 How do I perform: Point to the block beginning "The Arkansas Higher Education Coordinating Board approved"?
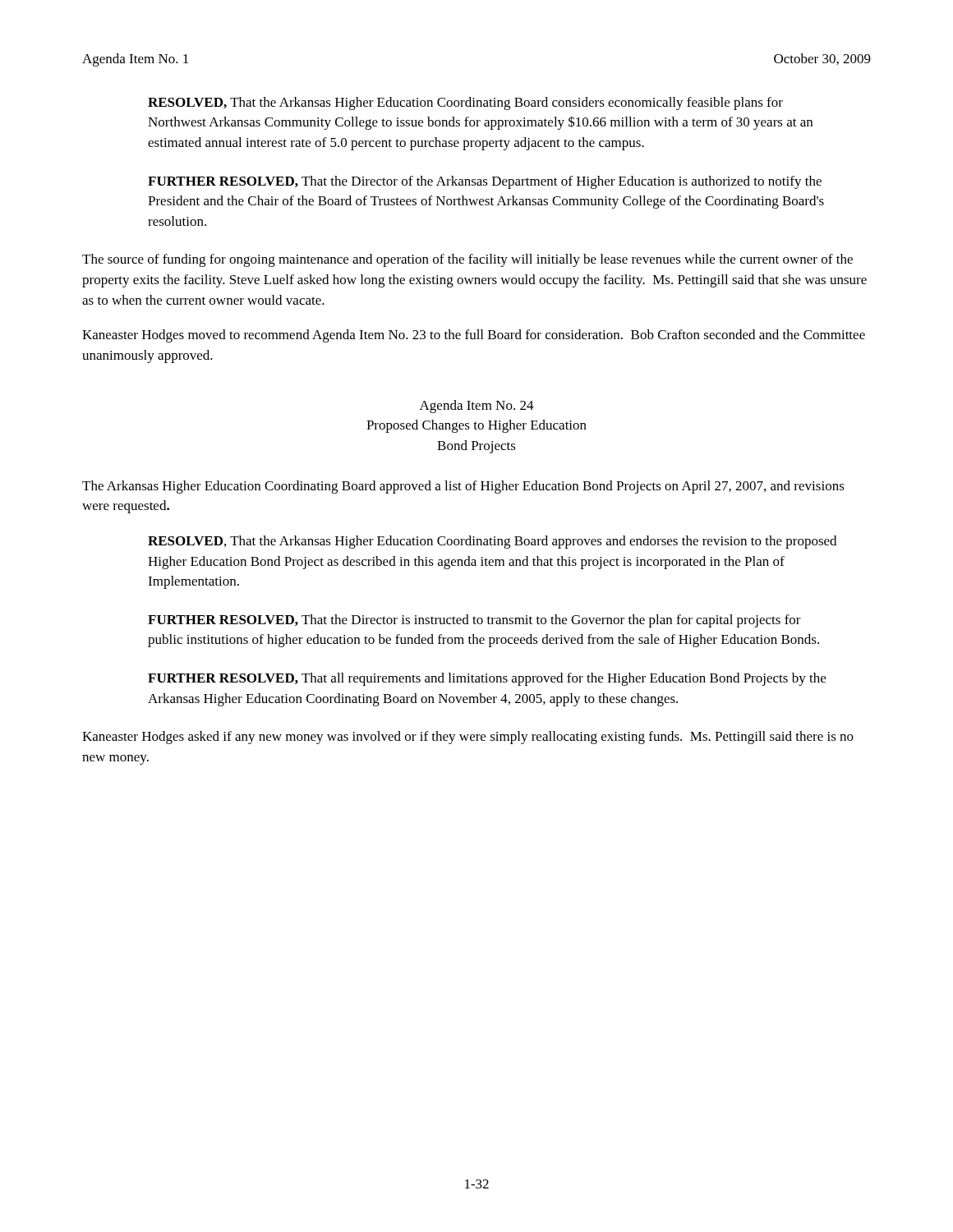tap(463, 496)
